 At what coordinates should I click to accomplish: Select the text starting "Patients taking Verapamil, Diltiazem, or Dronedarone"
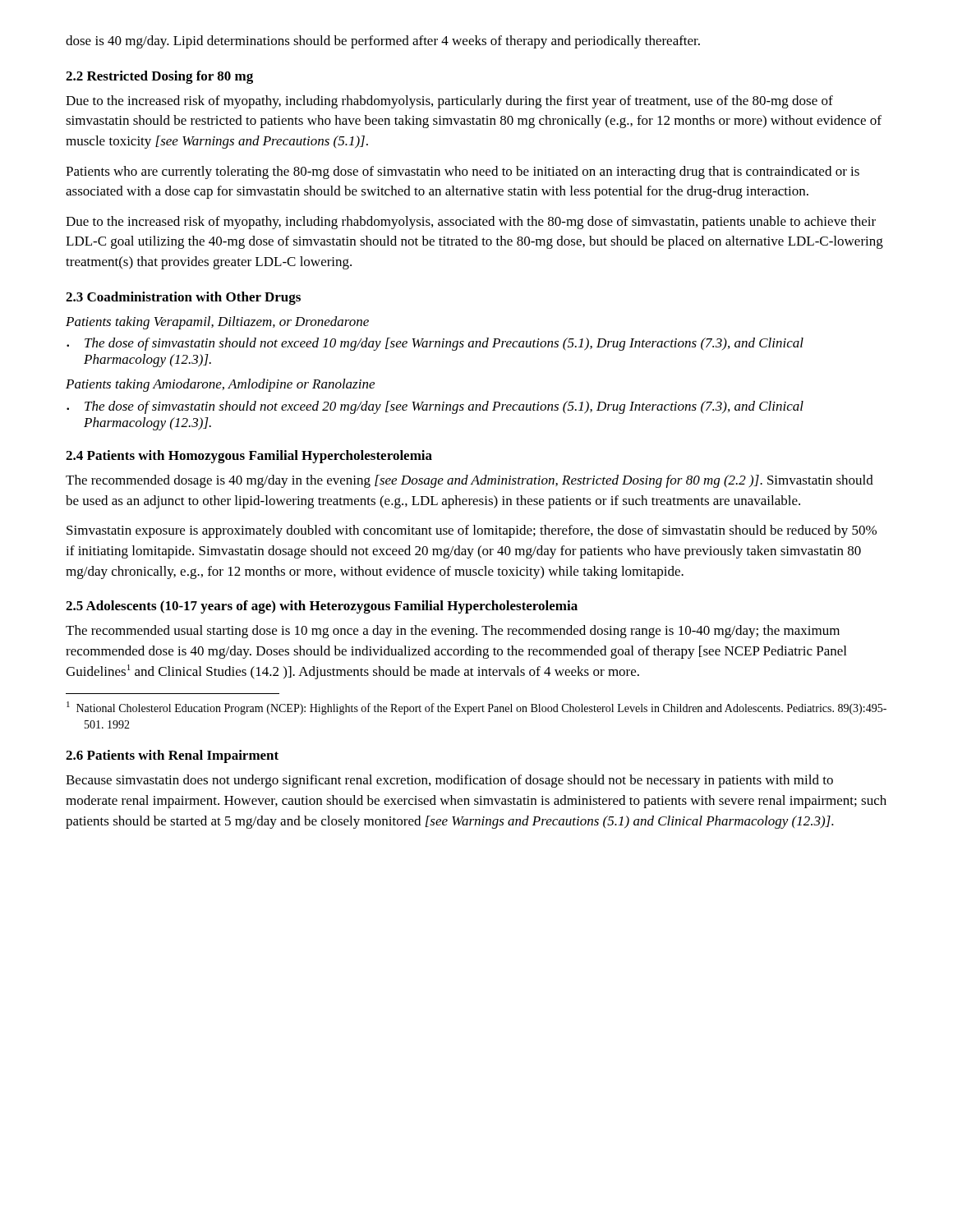point(217,323)
